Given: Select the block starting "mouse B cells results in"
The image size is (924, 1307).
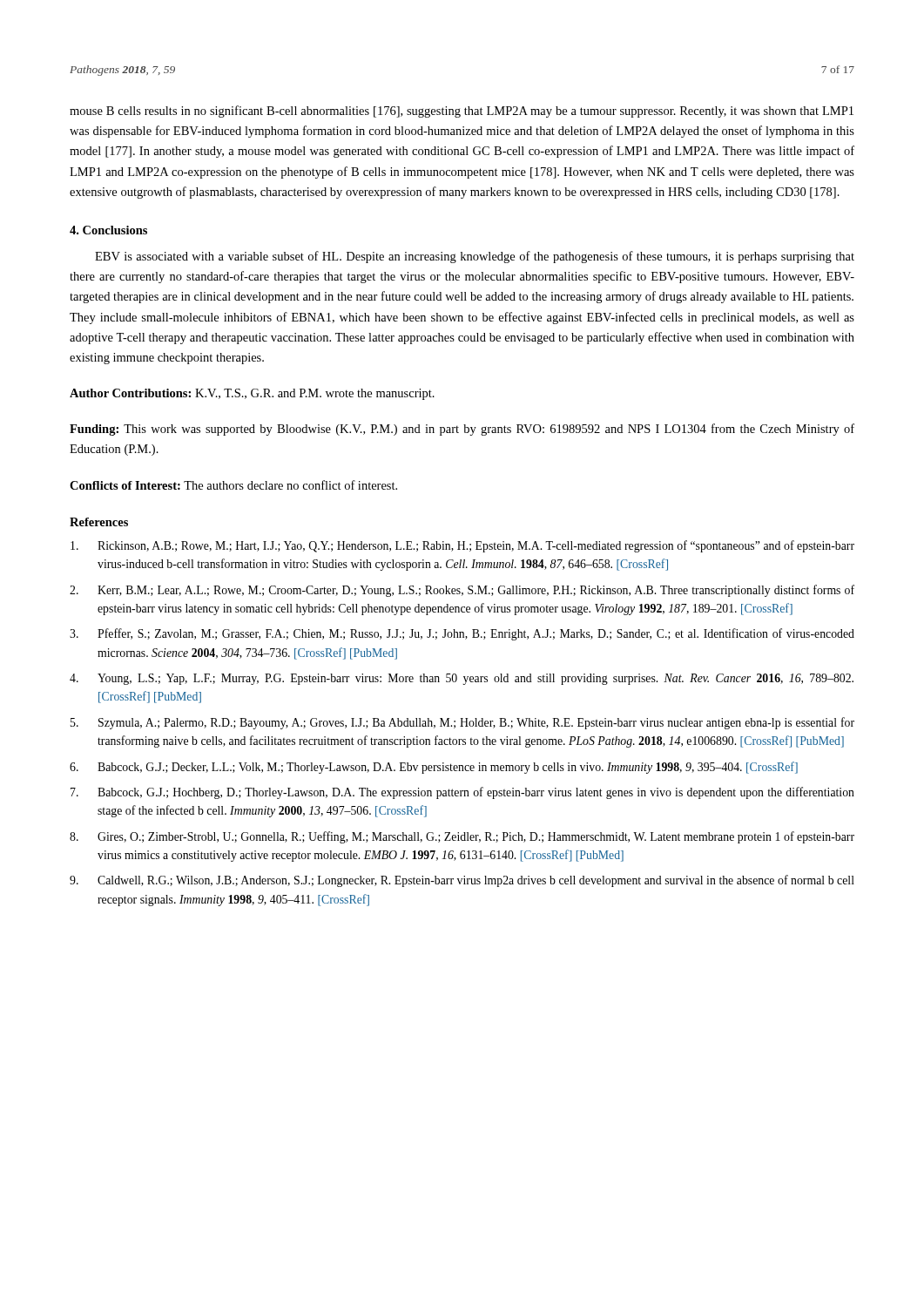Looking at the screenshot, I should click(x=462, y=151).
